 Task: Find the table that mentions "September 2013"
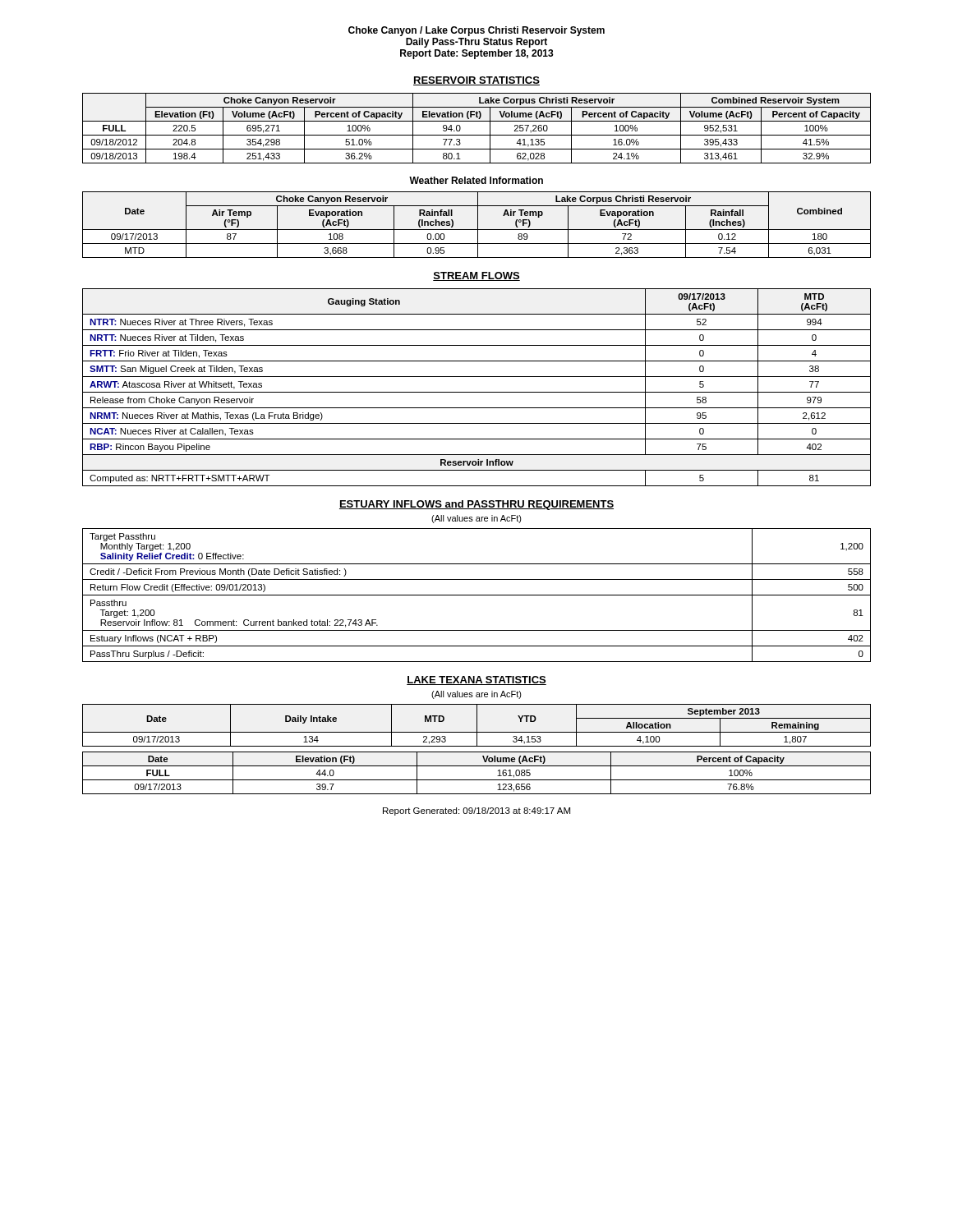tap(476, 725)
